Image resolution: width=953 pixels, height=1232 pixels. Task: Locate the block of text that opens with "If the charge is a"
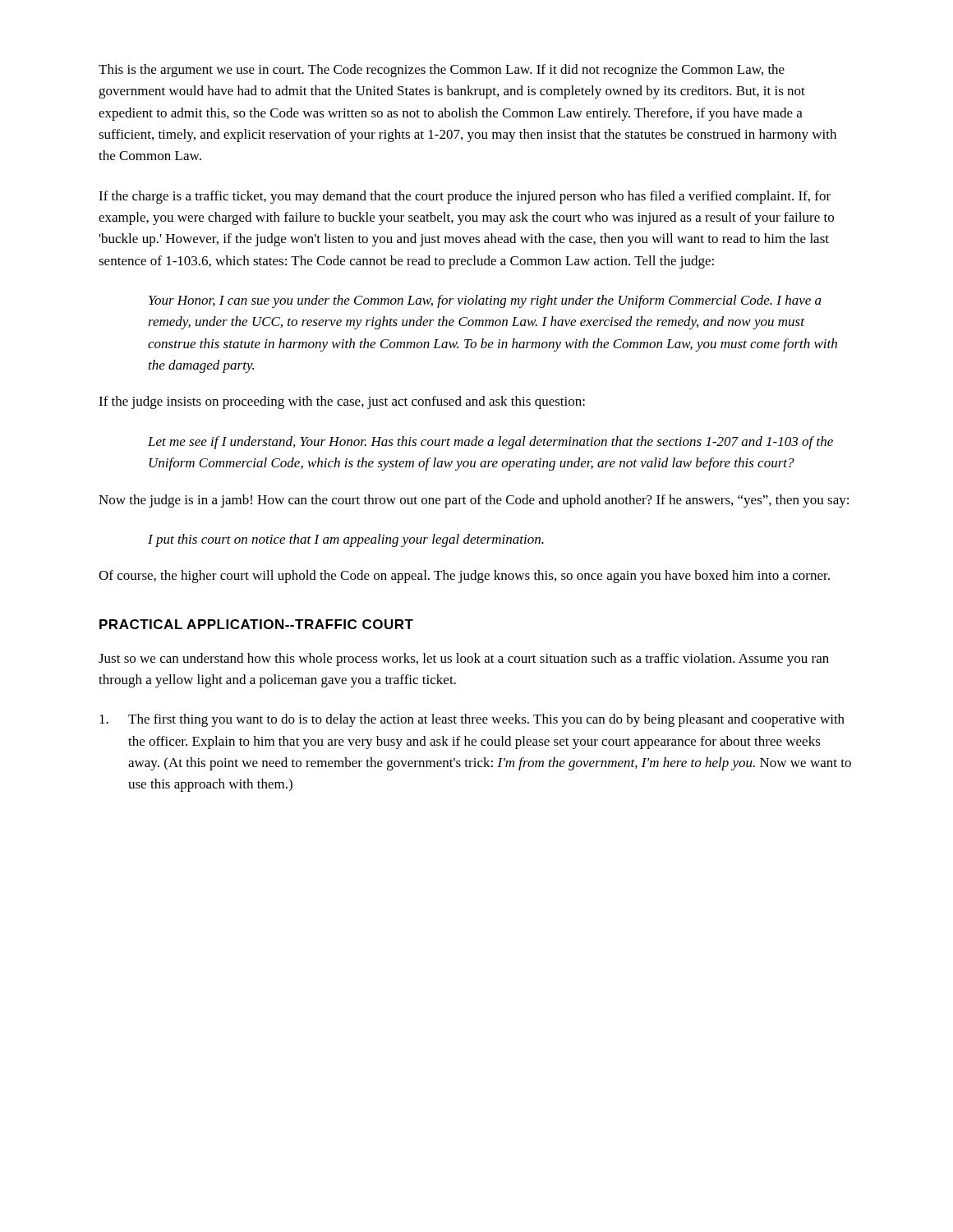pos(466,228)
